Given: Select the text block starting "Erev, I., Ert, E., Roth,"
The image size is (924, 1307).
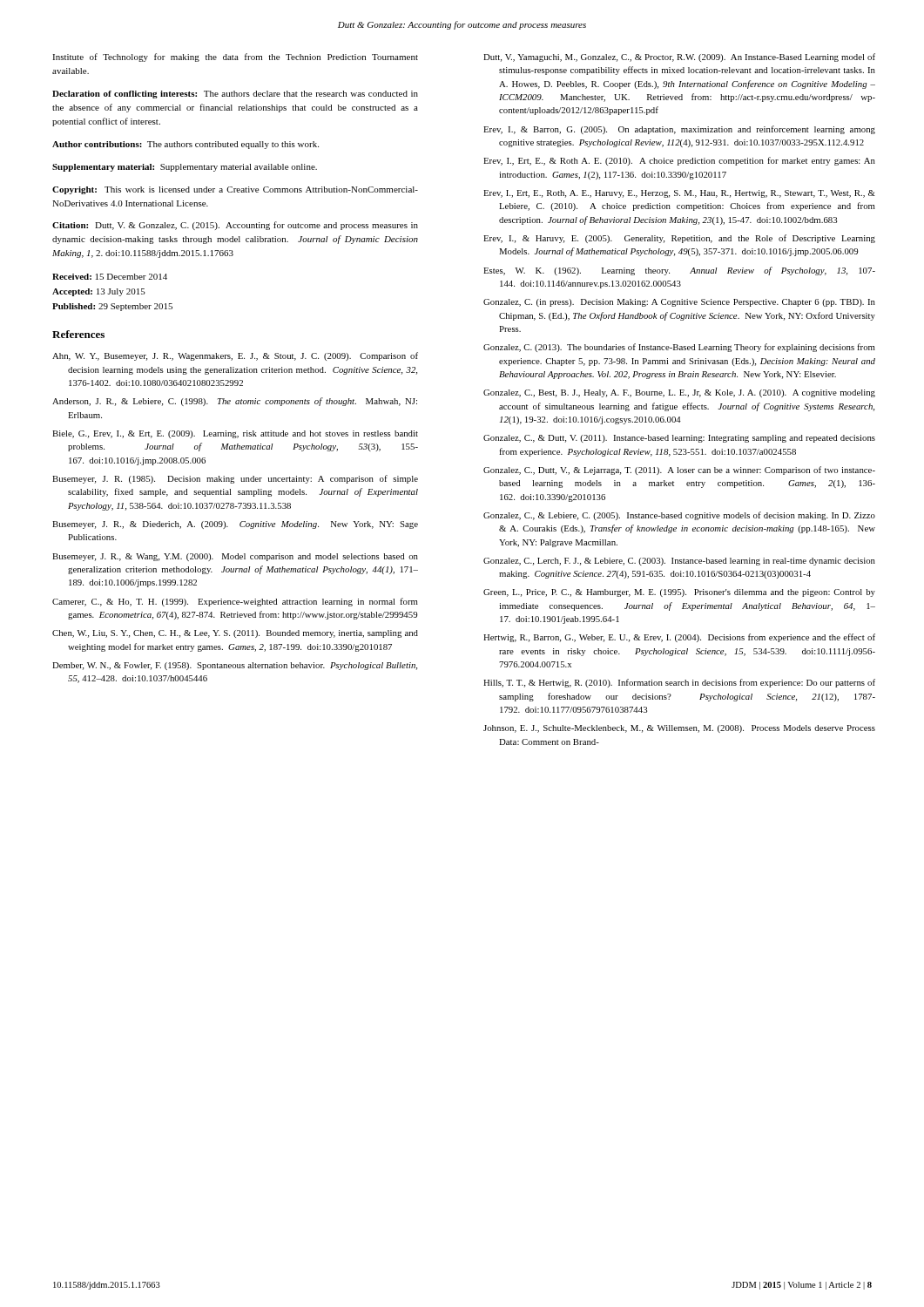Looking at the screenshot, I should point(679,206).
